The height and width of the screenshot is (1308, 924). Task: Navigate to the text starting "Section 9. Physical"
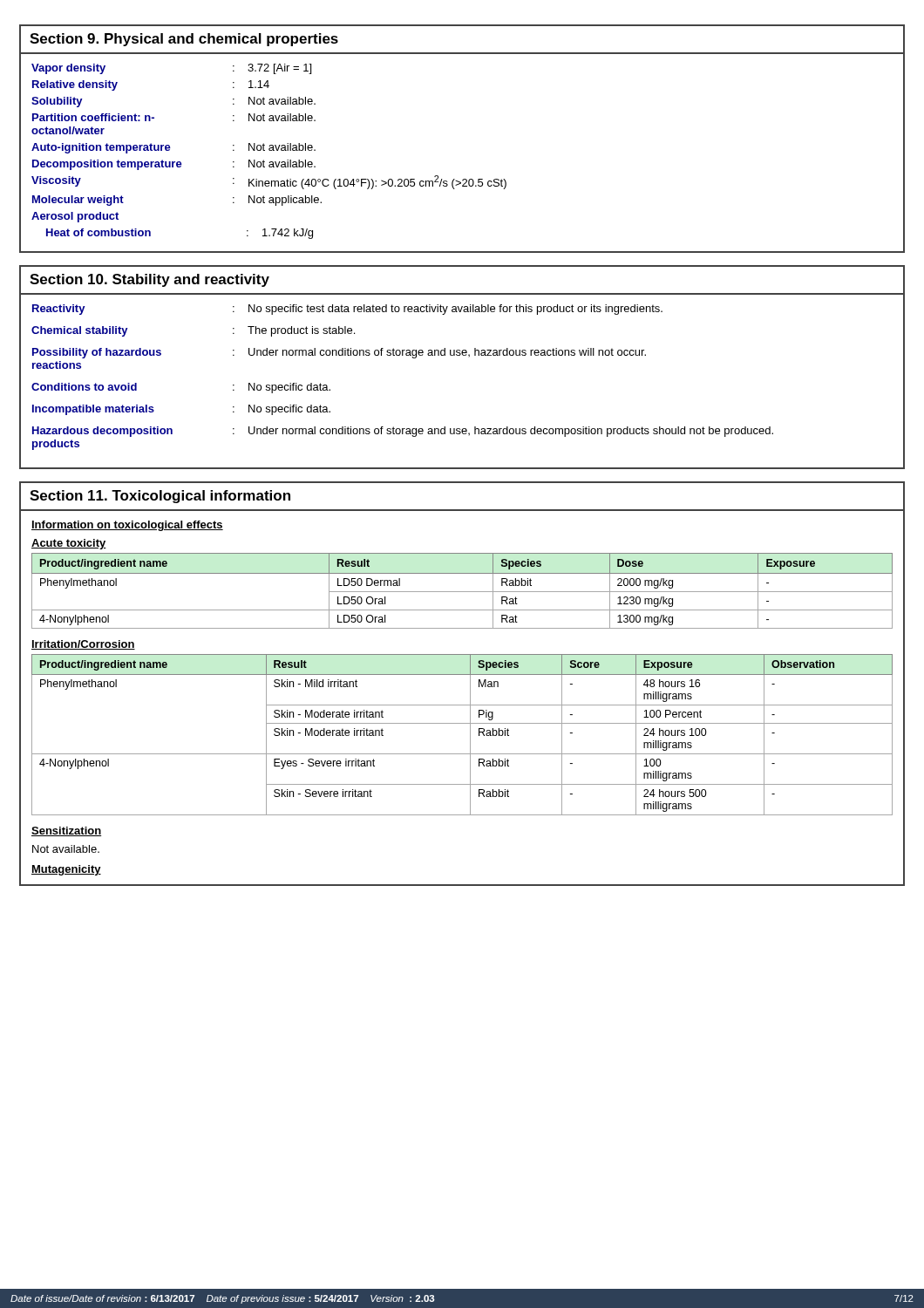[184, 39]
